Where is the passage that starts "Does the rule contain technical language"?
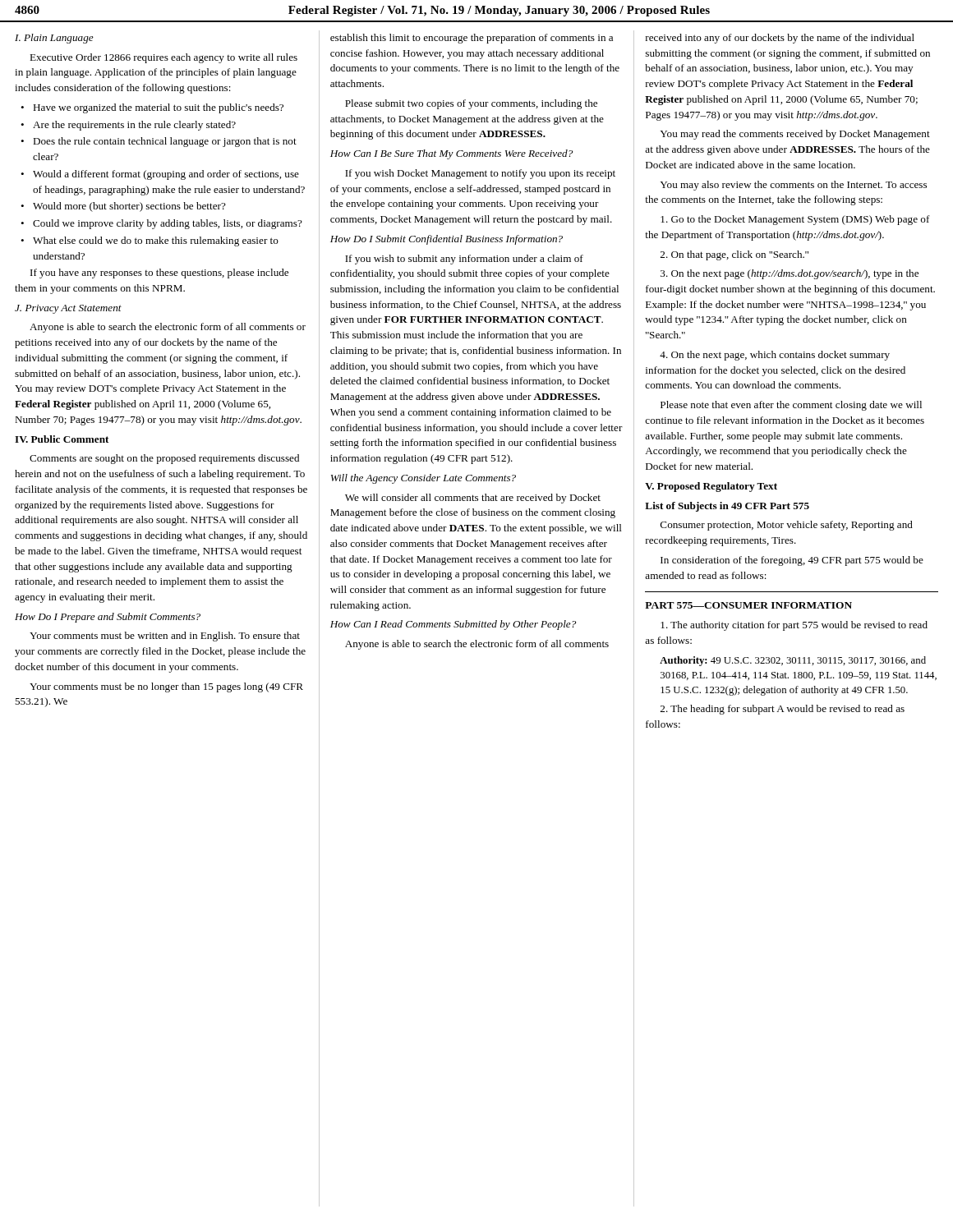Viewport: 953px width, 1232px height. 161,150
